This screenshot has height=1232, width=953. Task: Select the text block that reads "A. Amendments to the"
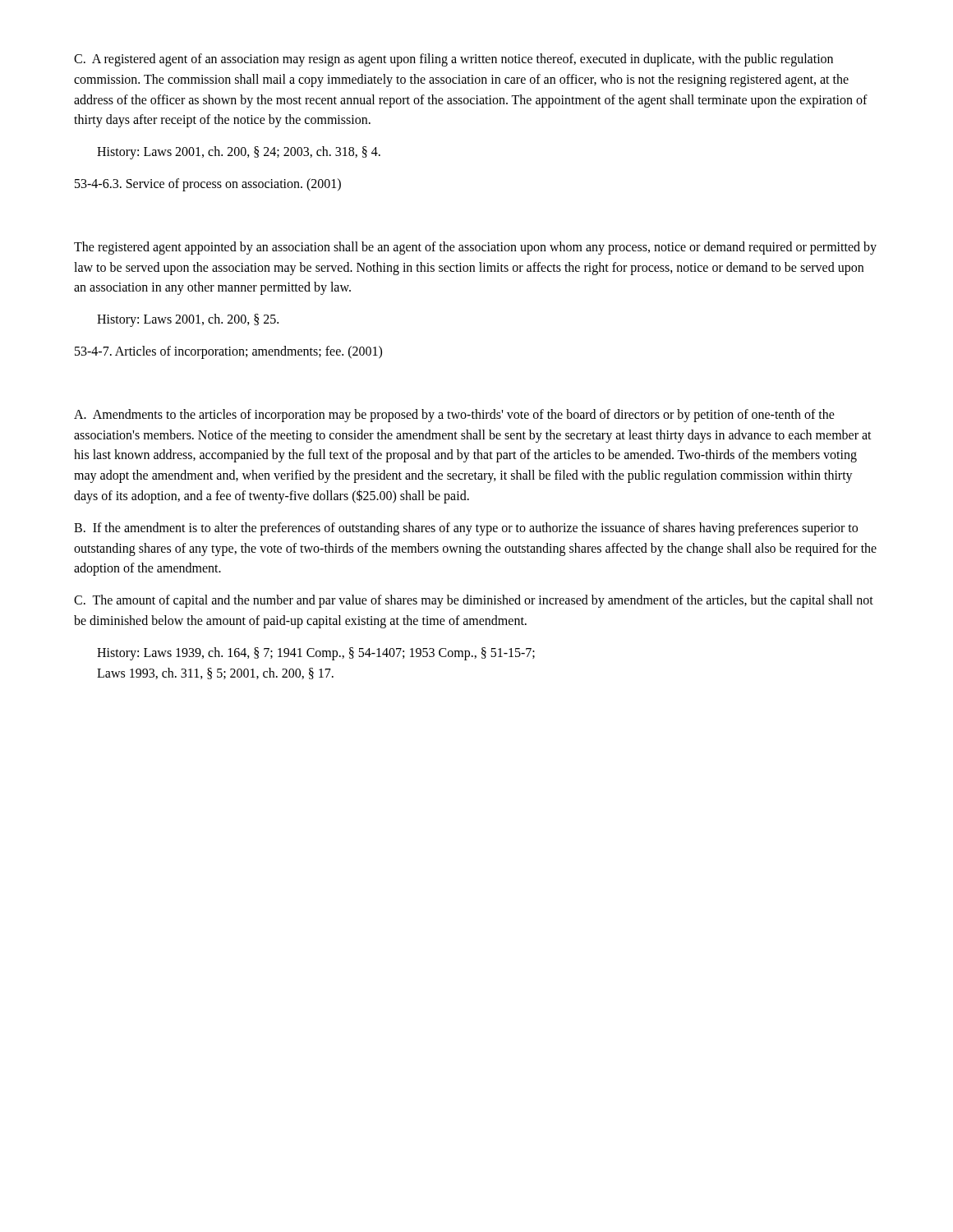476,456
